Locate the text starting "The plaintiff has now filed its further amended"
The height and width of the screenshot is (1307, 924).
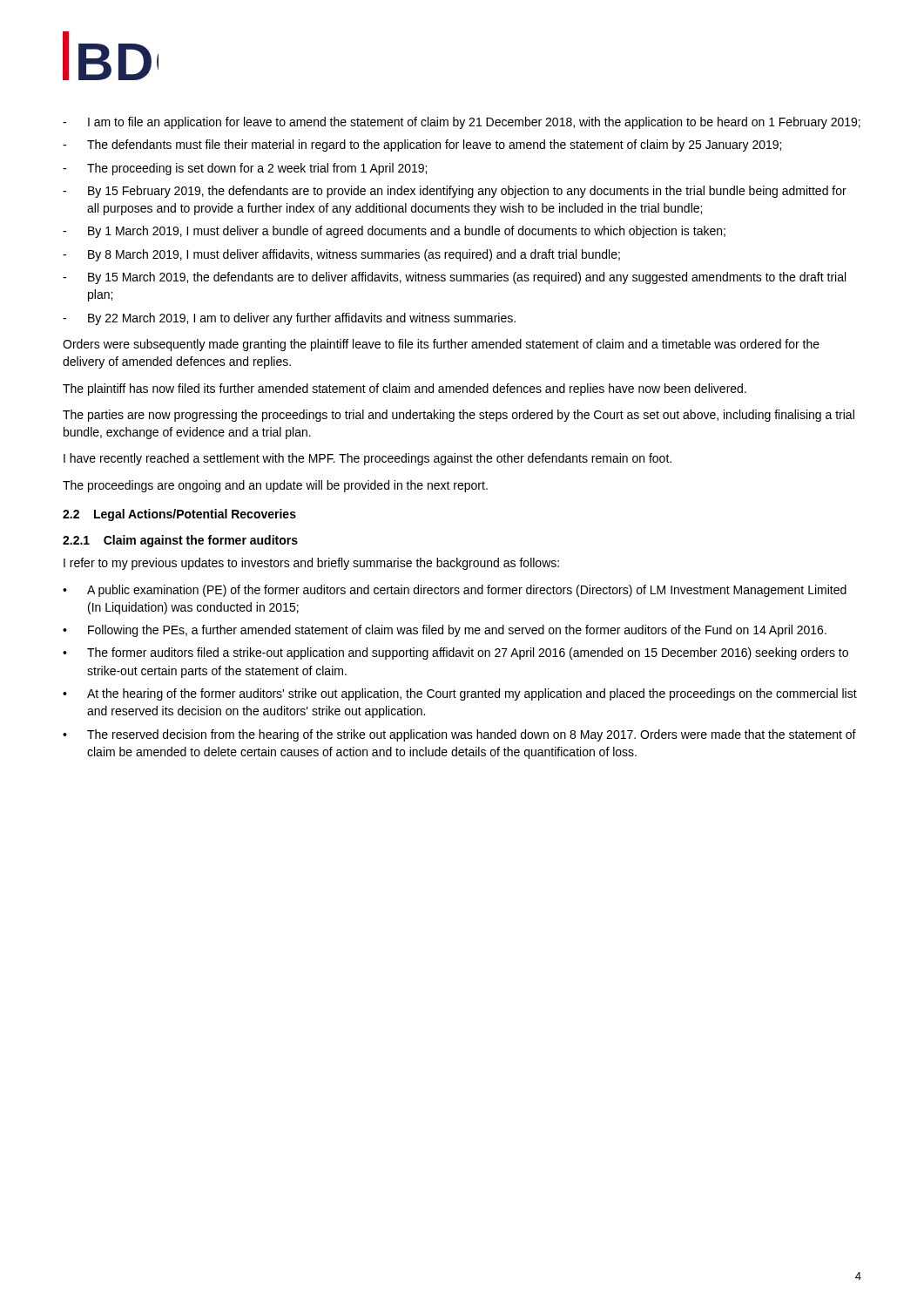405,388
